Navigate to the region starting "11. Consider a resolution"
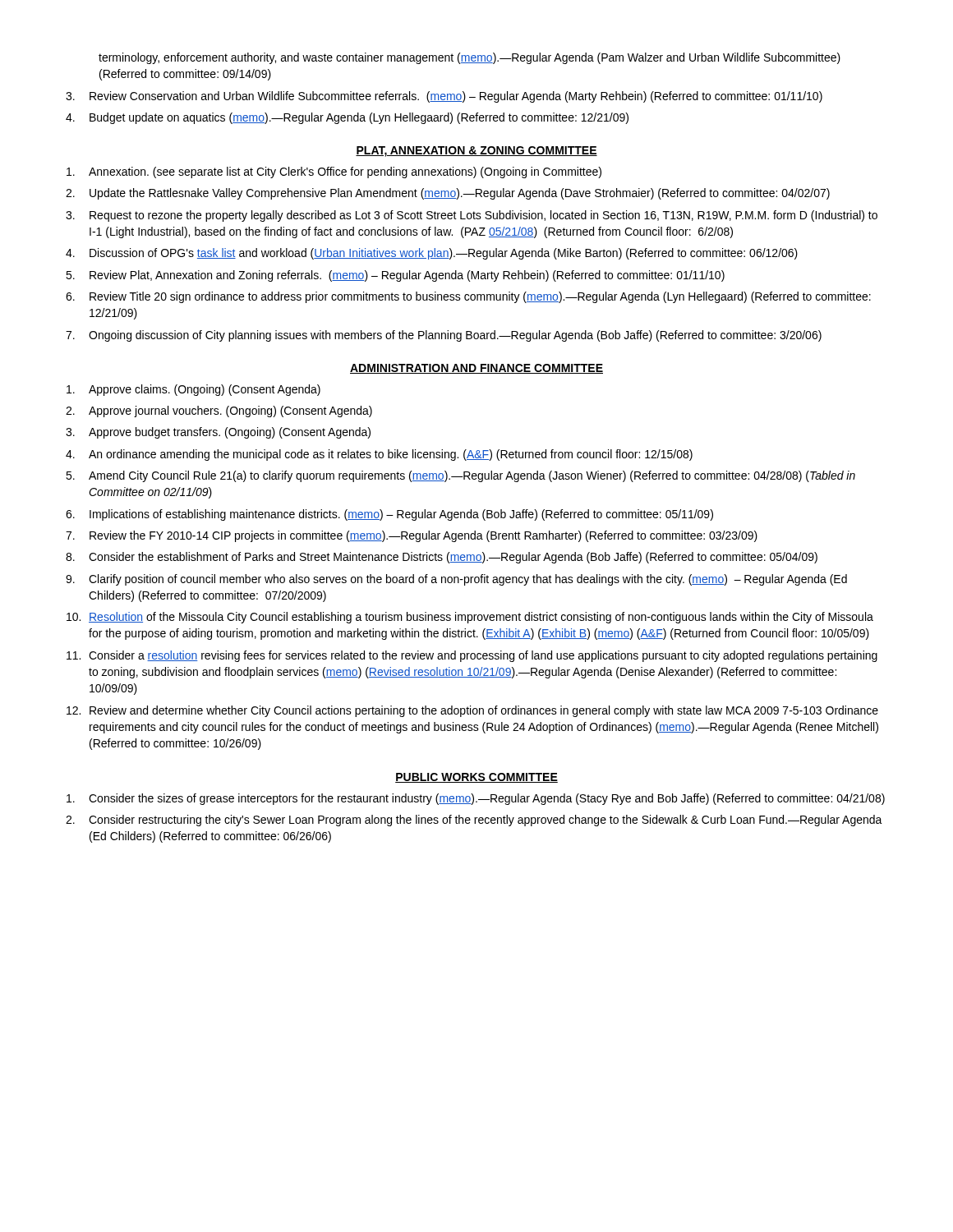 pyautogui.click(x=476, y=672)
